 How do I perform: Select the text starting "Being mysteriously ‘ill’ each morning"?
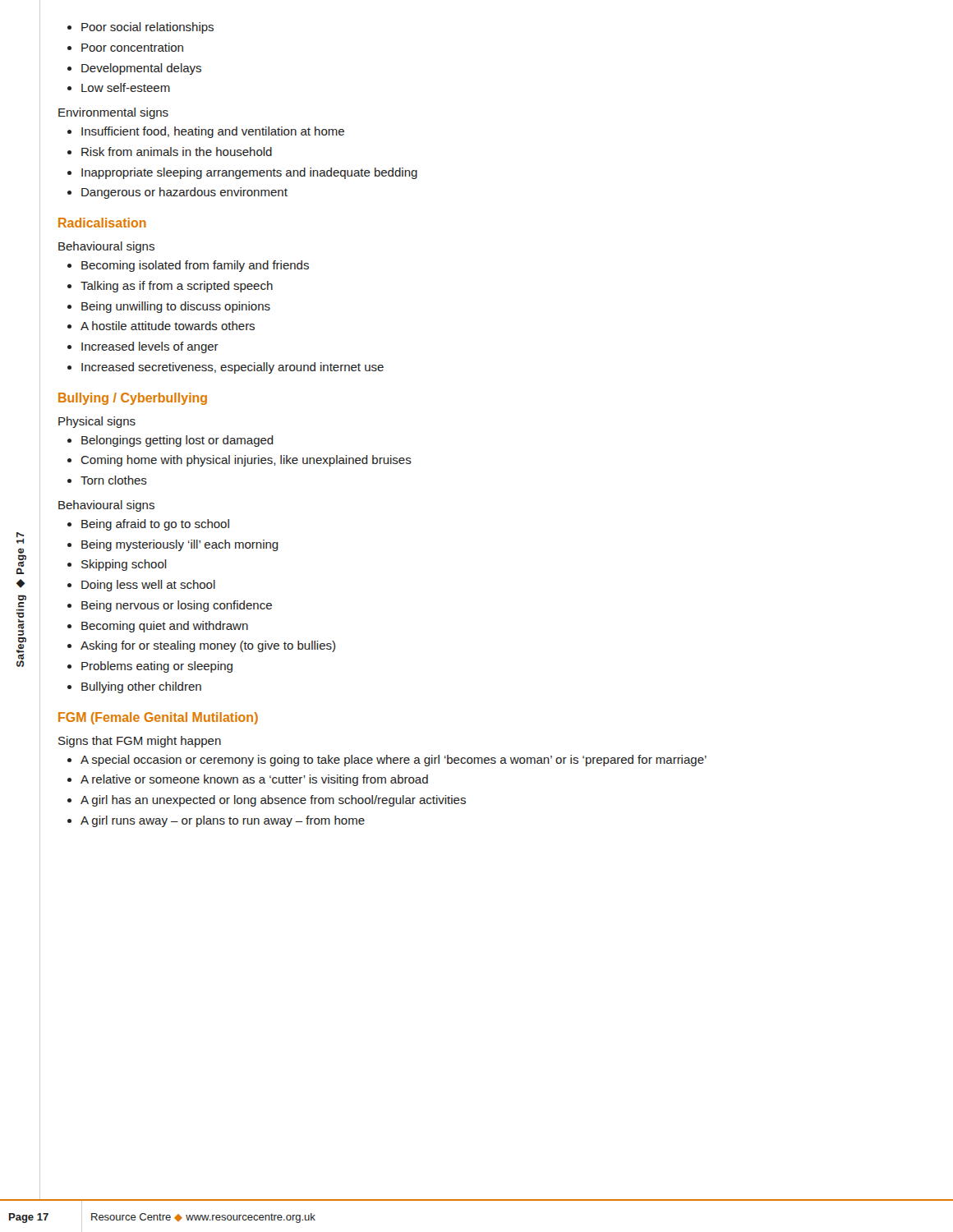pos(180,544)
